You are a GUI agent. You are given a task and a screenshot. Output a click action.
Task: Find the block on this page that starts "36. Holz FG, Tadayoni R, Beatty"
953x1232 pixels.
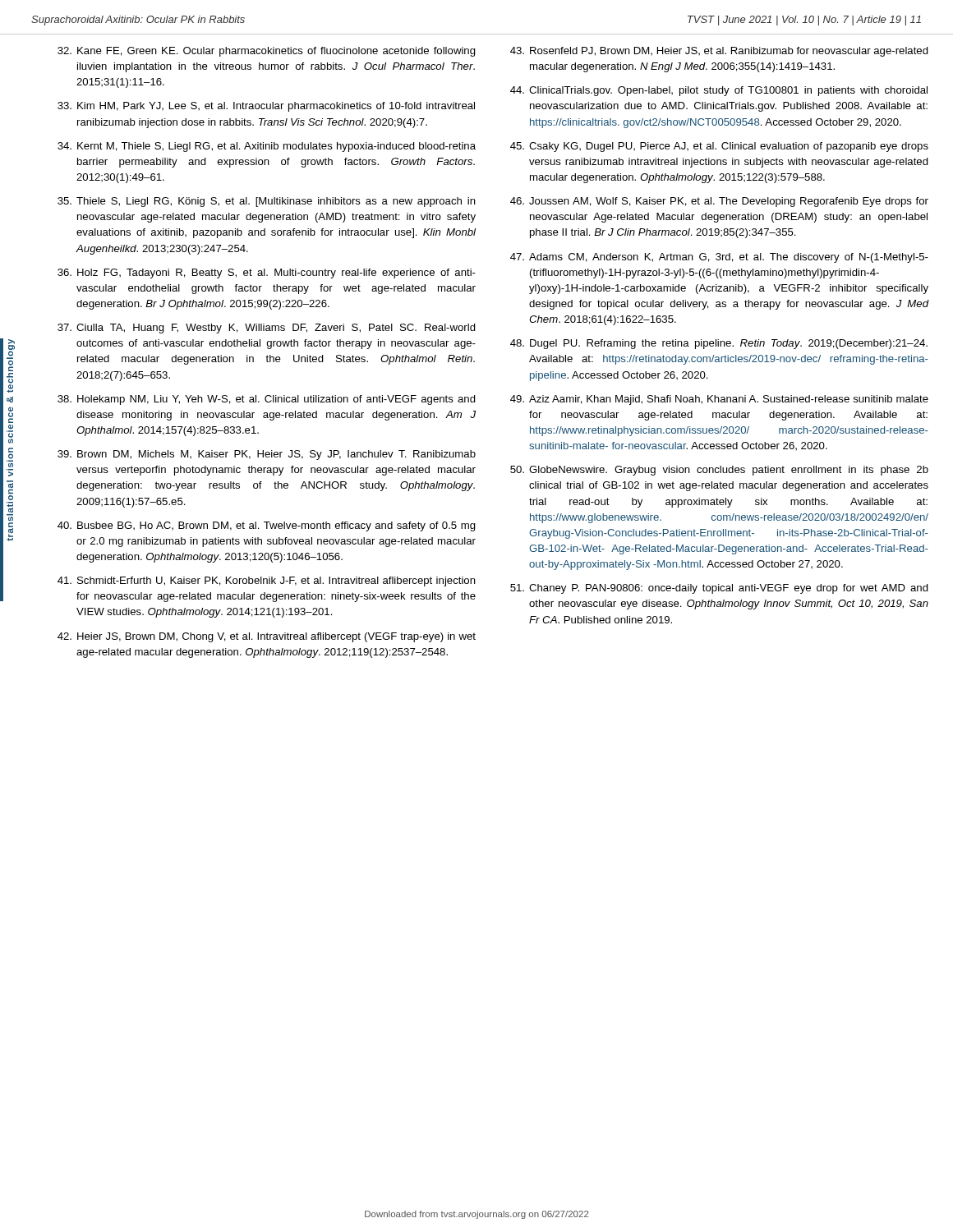point(262,288)
